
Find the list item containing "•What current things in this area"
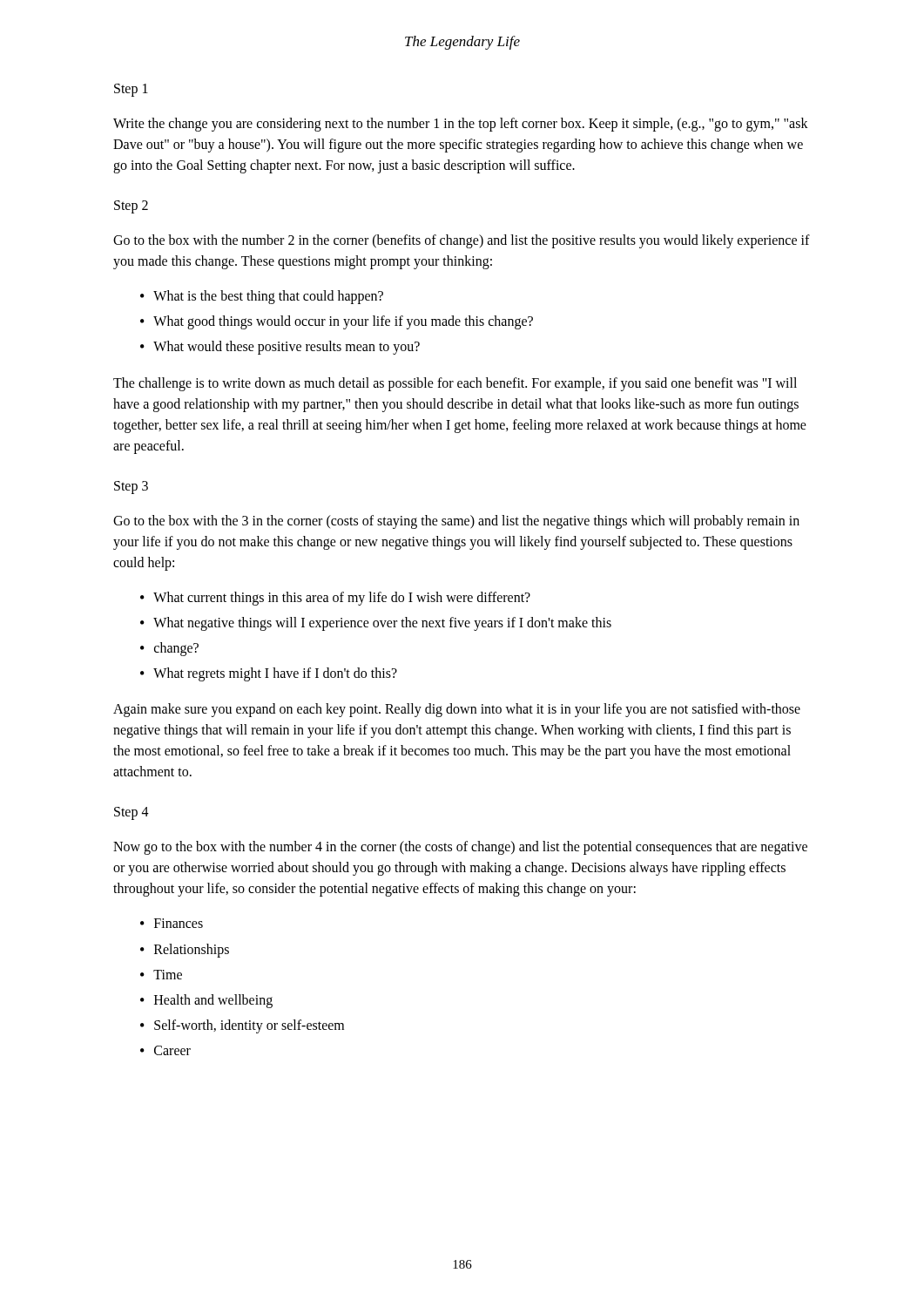tap(475, 598)
